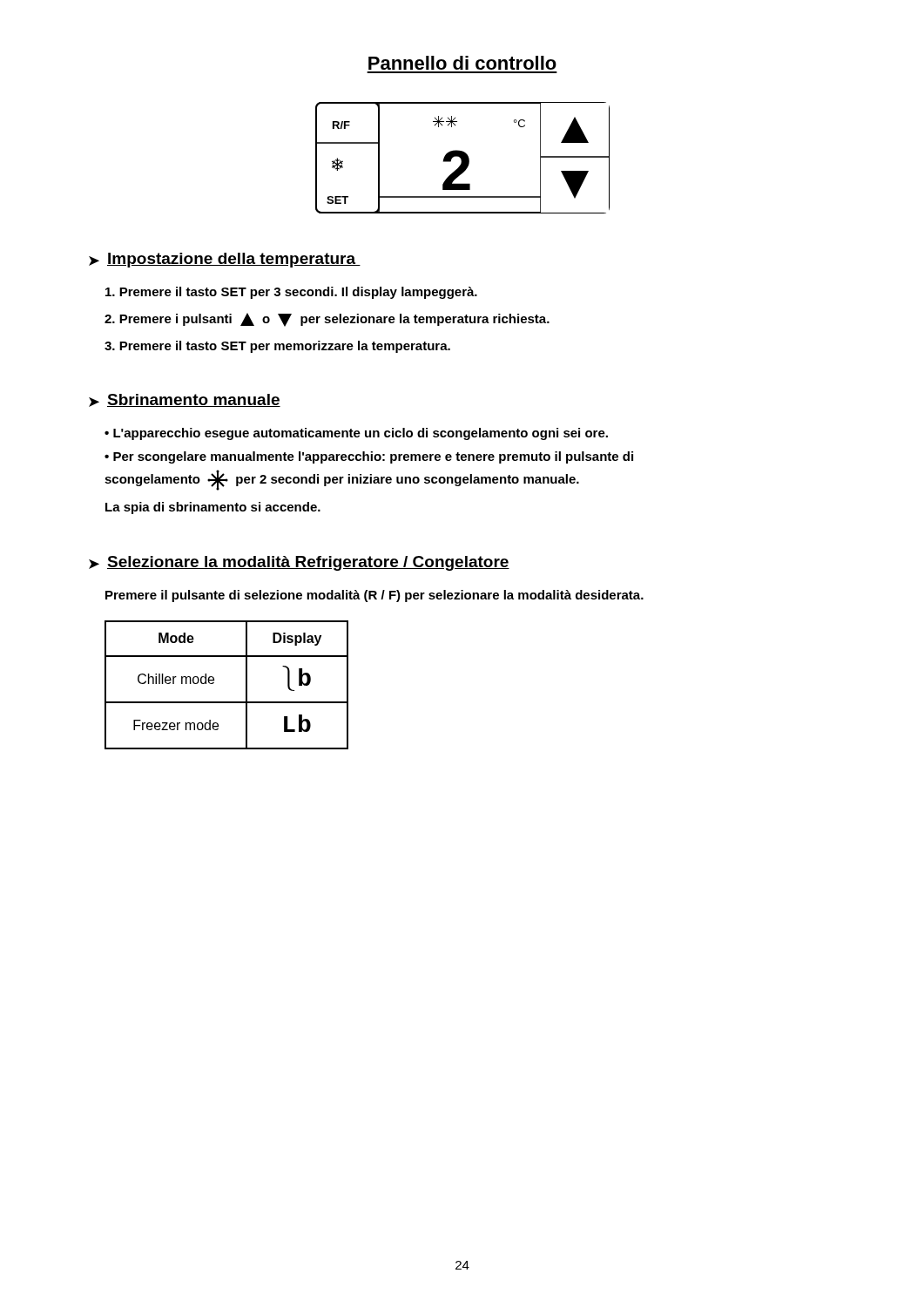Find the schematic
The width and height of the screenshot is (924, 1307).
pos(462,158)
